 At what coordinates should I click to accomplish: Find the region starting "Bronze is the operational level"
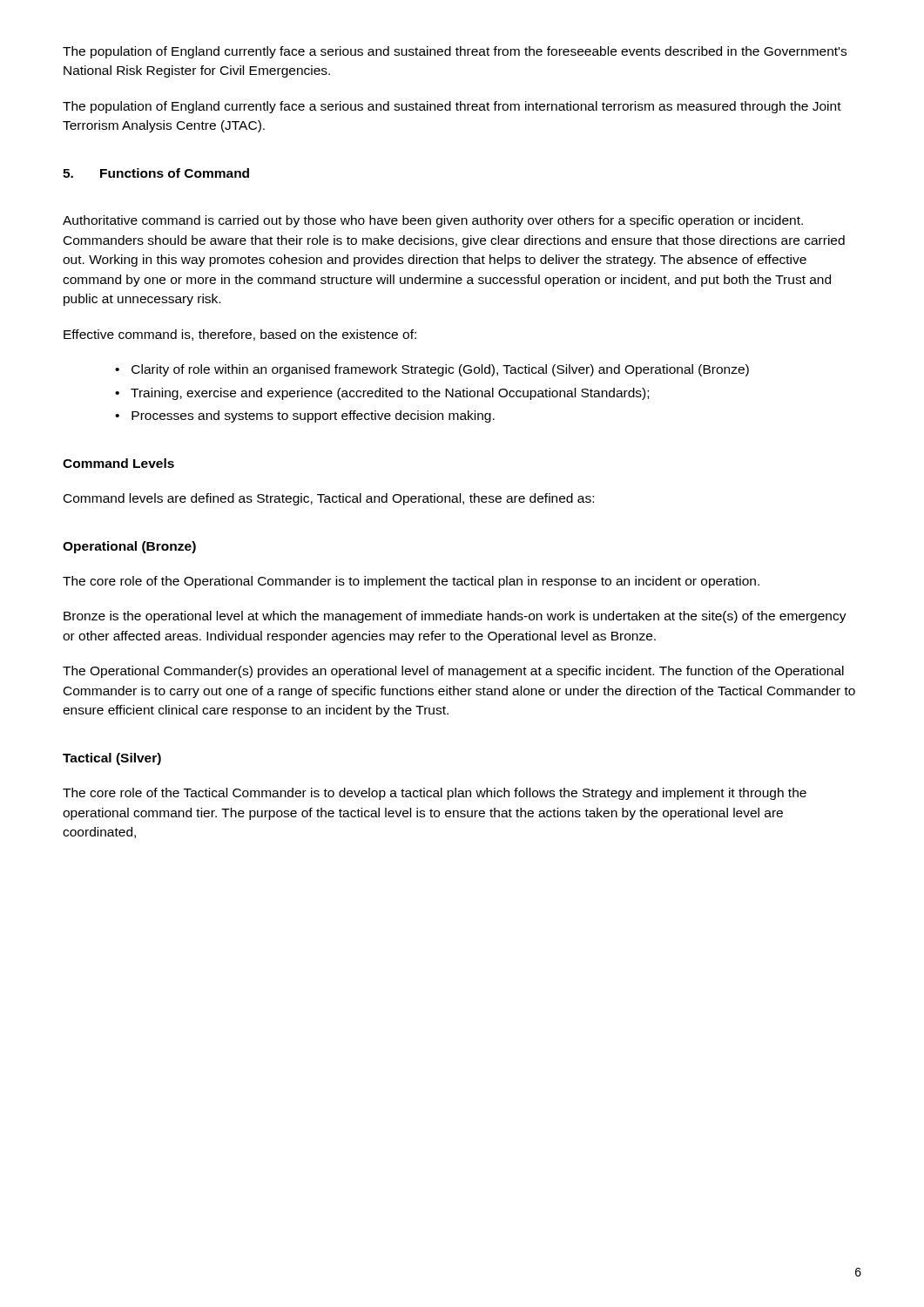[454, 626]
